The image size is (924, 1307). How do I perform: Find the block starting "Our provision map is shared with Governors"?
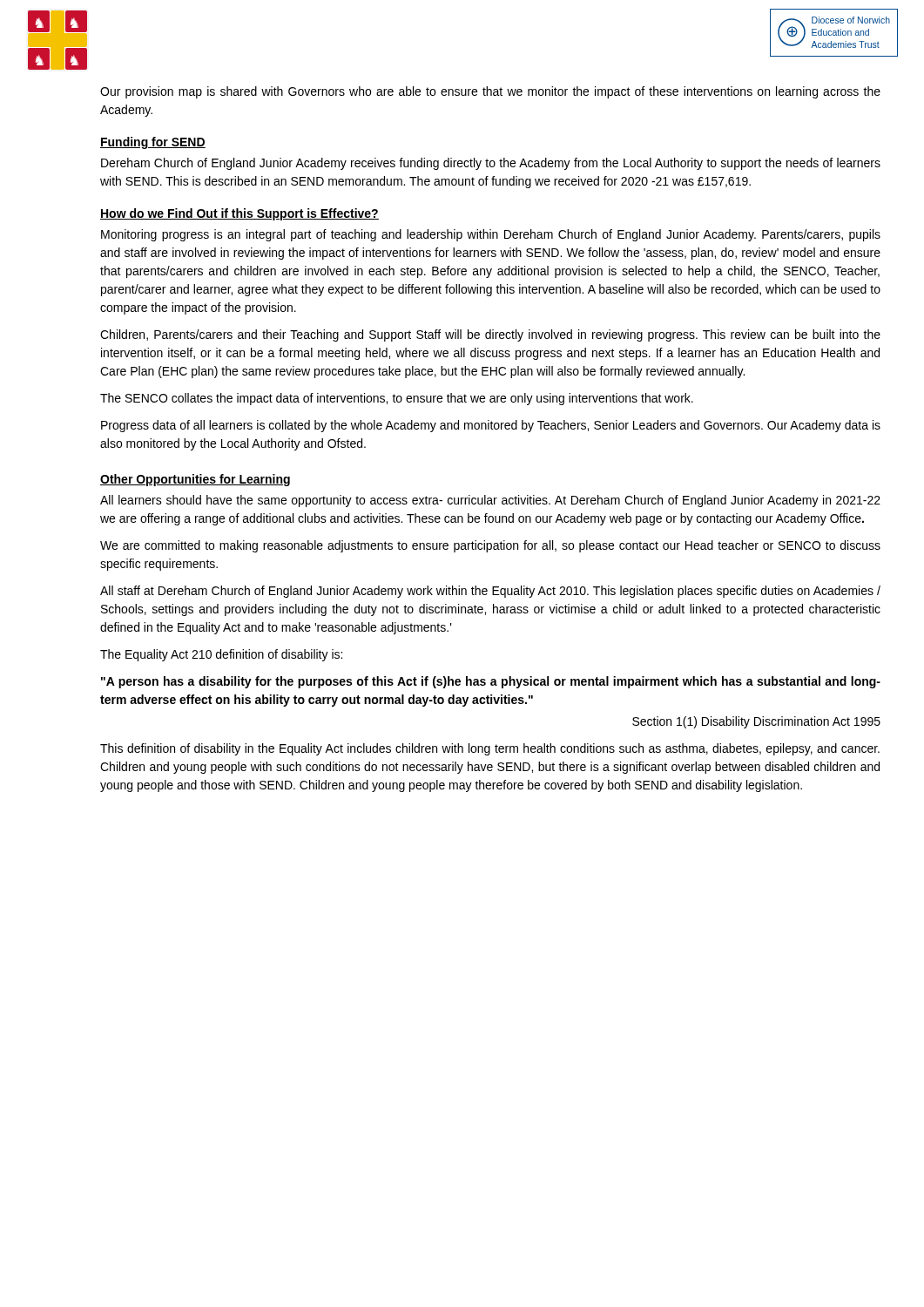[490, 101]
